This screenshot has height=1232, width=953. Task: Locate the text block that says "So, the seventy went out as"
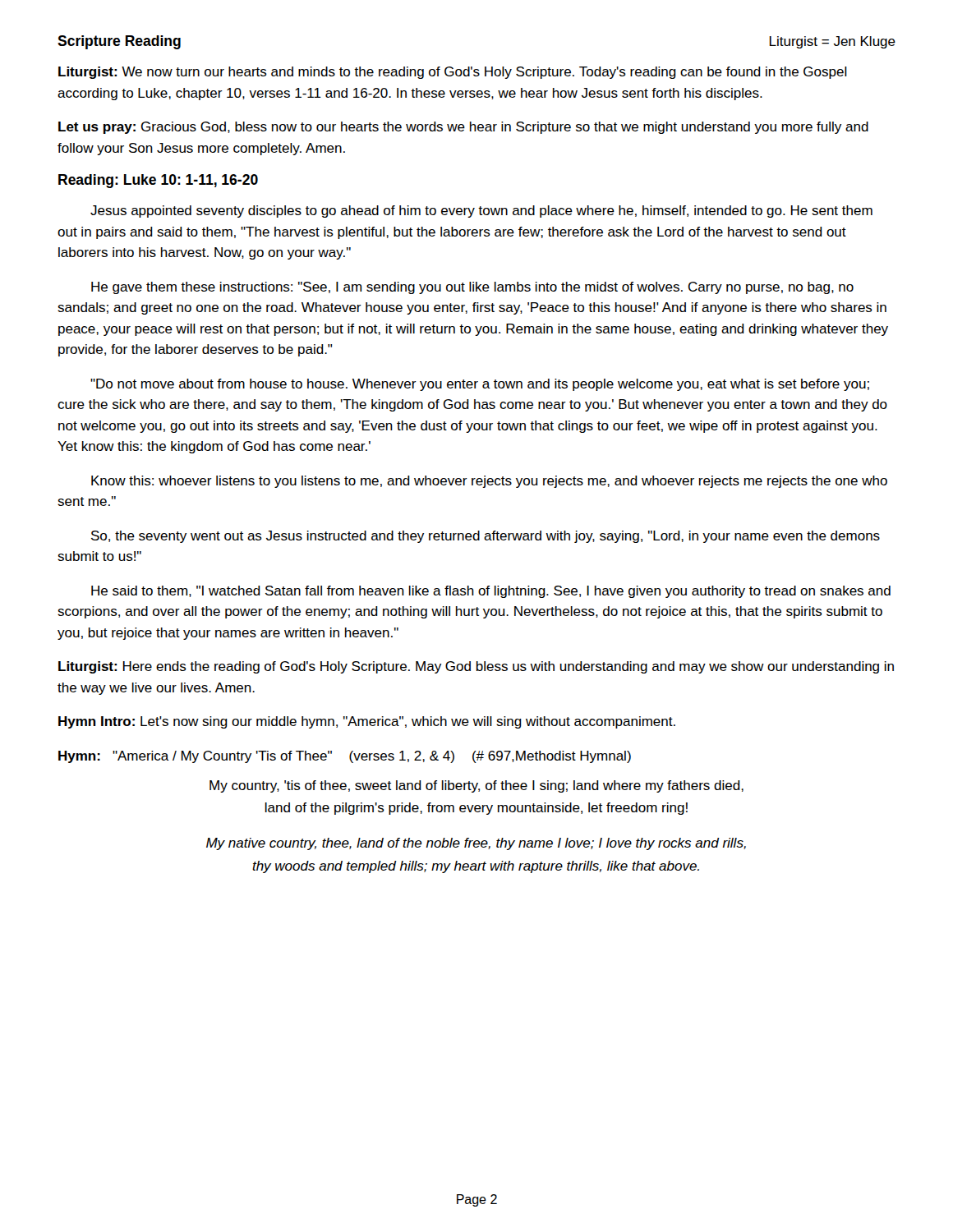[x=469, y=546]
